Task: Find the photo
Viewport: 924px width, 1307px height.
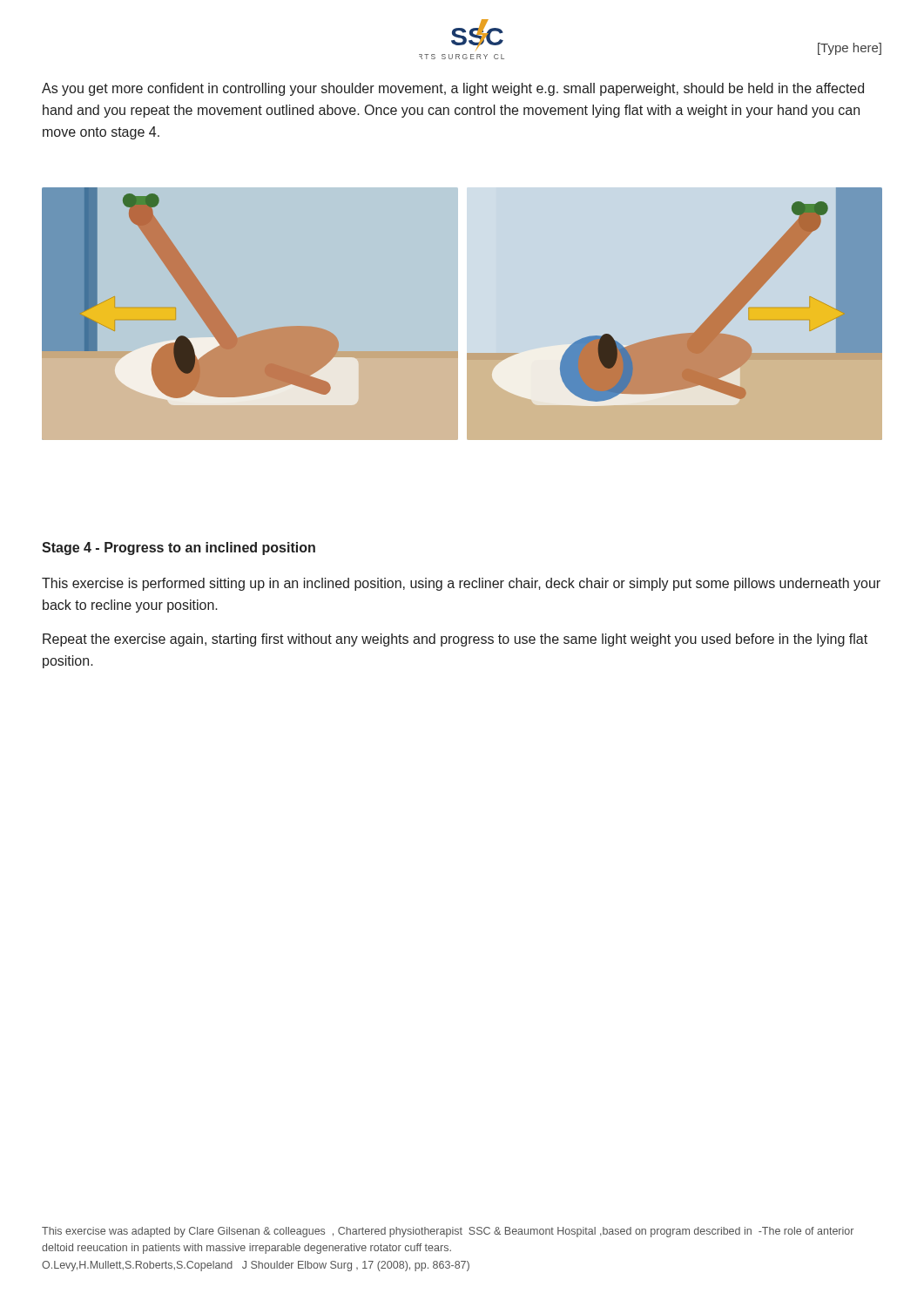Action: (462, 314)
